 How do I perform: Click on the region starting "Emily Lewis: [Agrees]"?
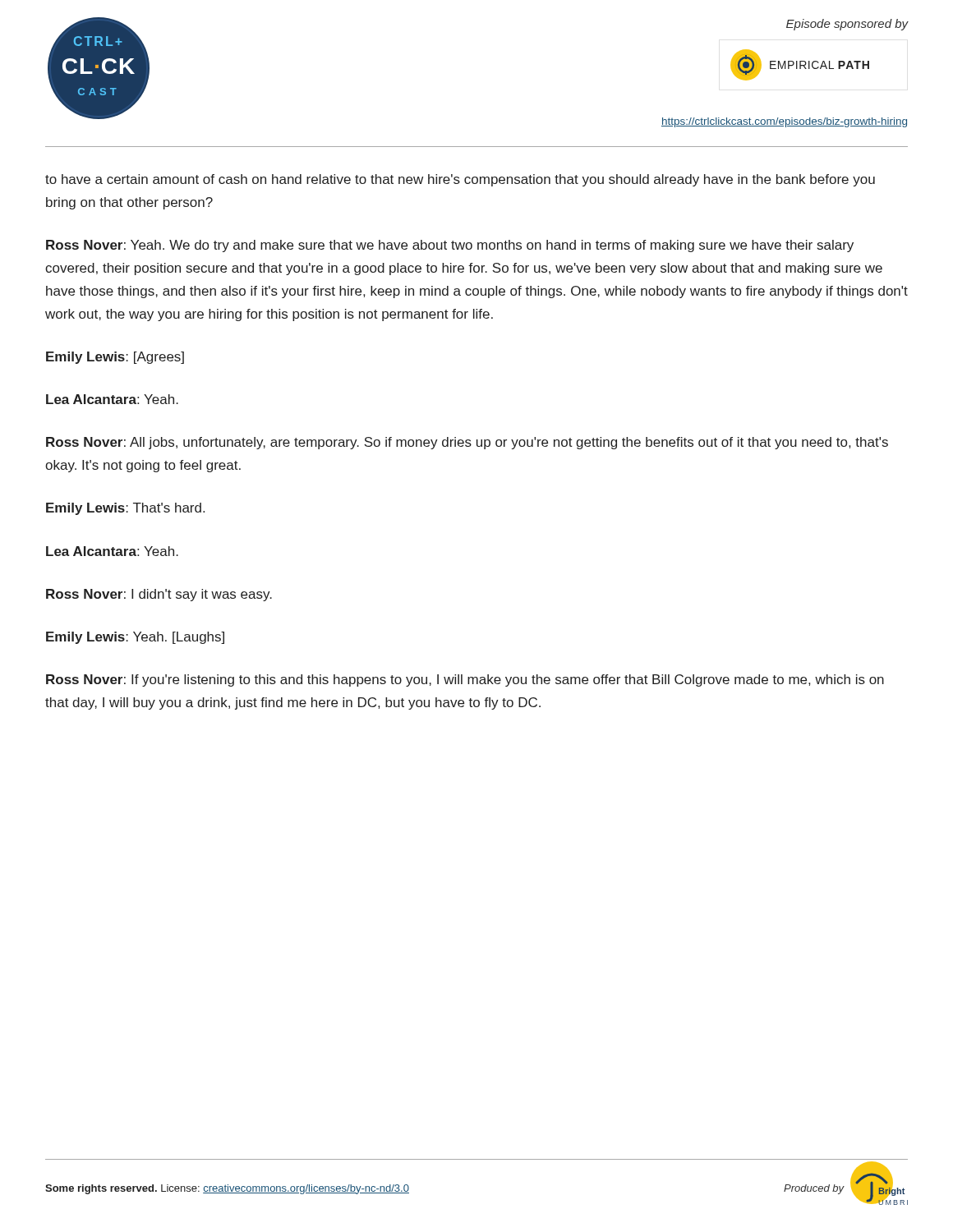(x=115, y=357)
